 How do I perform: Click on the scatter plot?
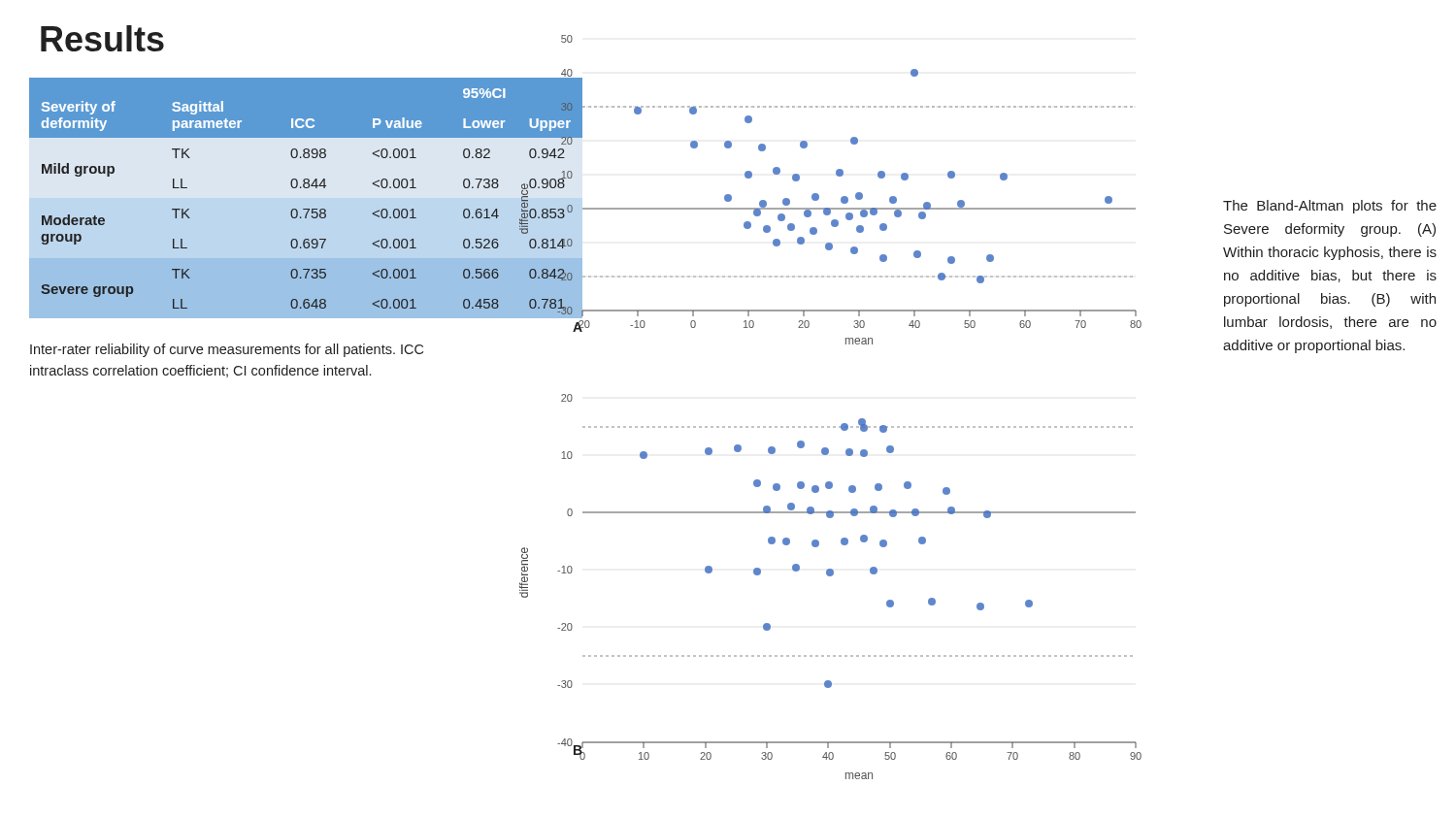854,398
